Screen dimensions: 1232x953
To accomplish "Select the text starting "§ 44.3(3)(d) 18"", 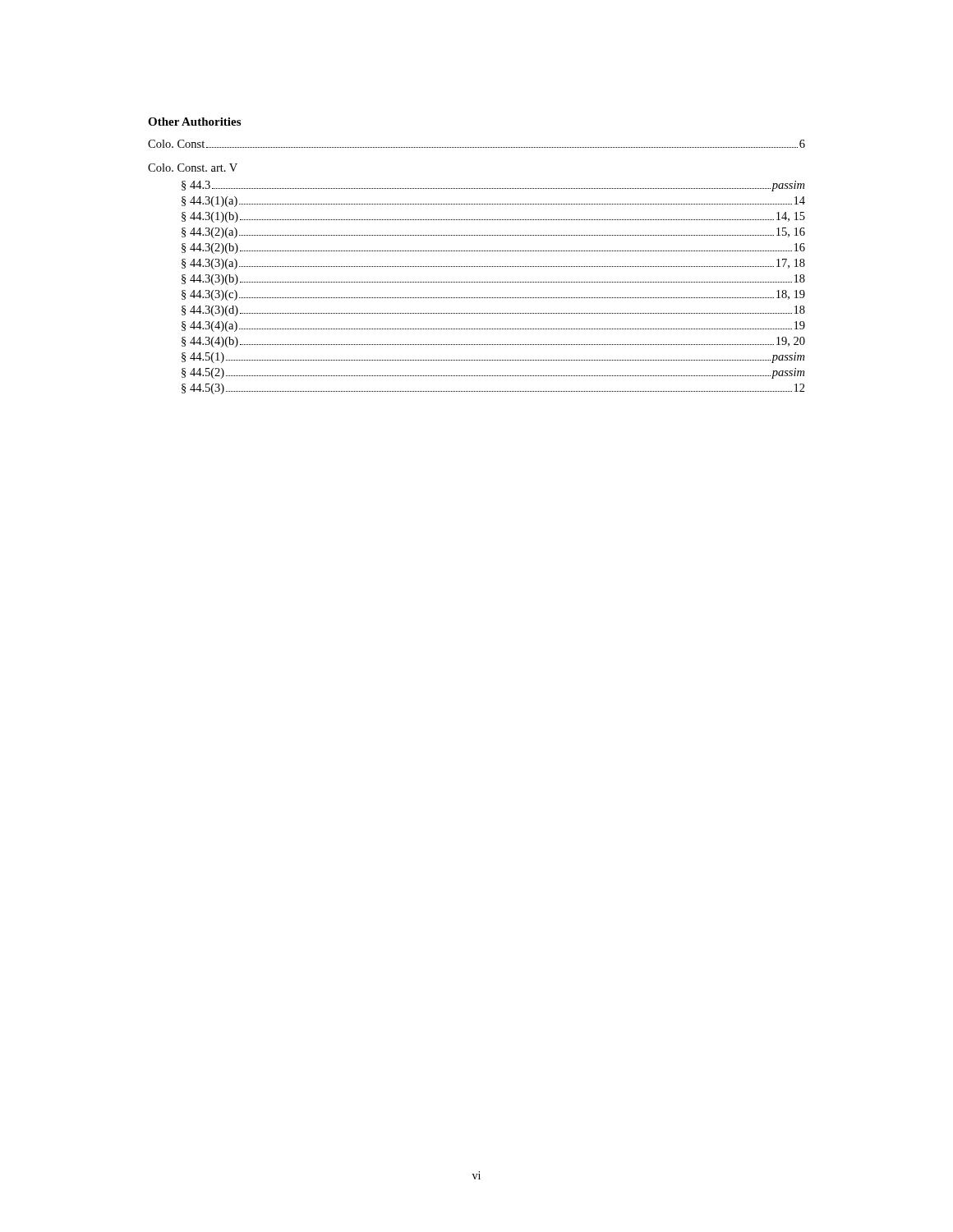I will pos(493,310).
